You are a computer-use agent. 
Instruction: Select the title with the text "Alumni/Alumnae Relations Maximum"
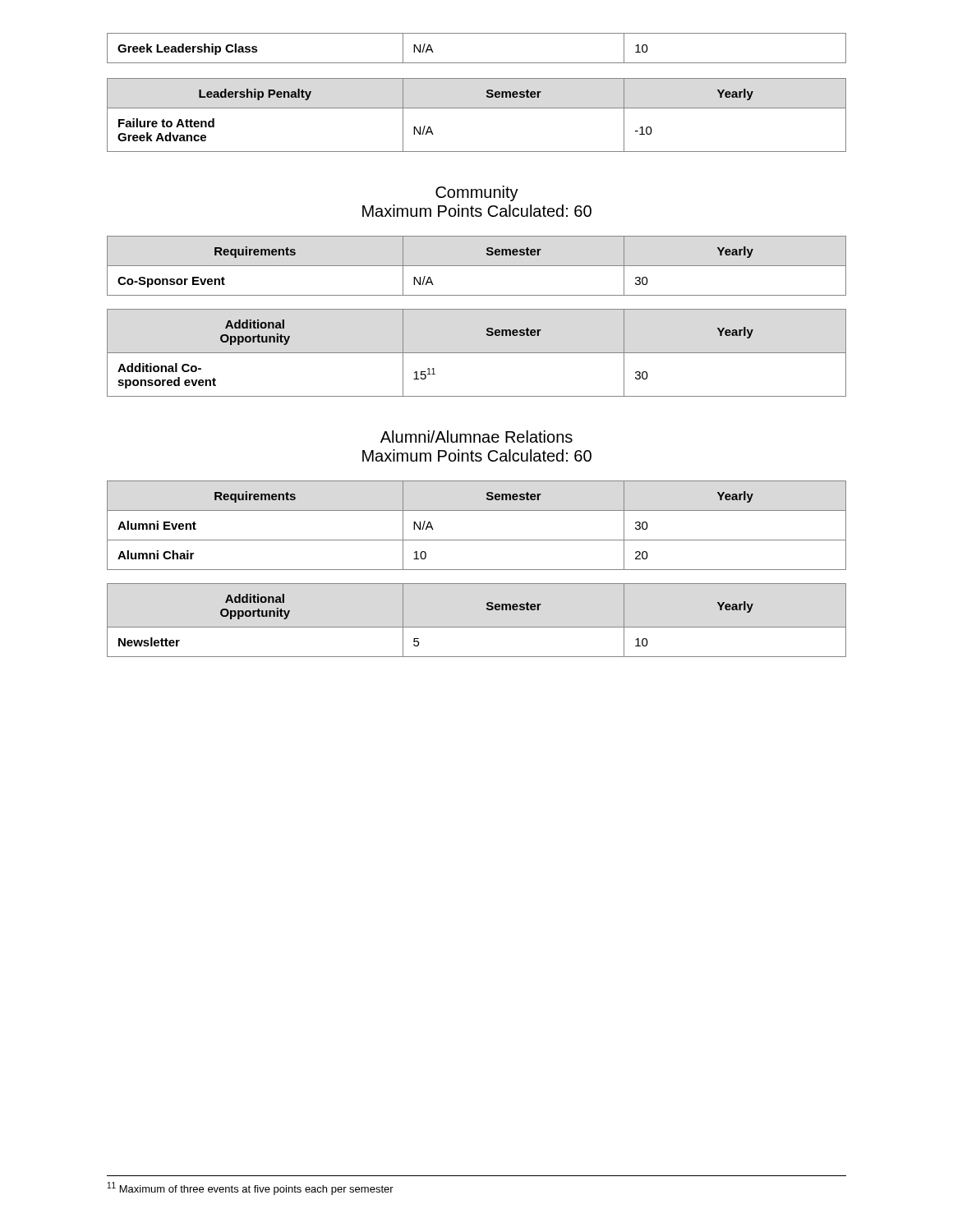pos(476,447)
